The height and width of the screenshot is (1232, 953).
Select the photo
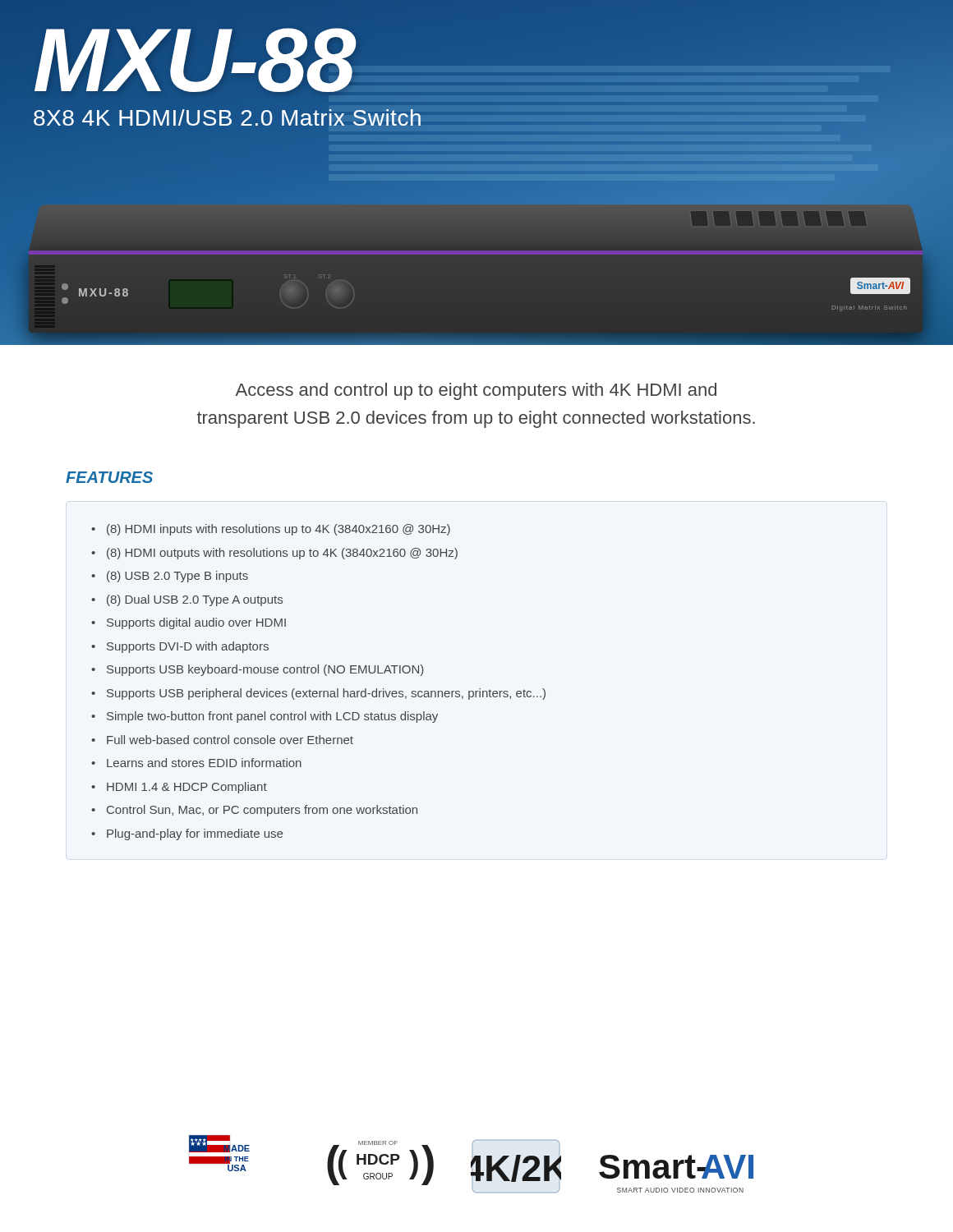pos(476,172)
